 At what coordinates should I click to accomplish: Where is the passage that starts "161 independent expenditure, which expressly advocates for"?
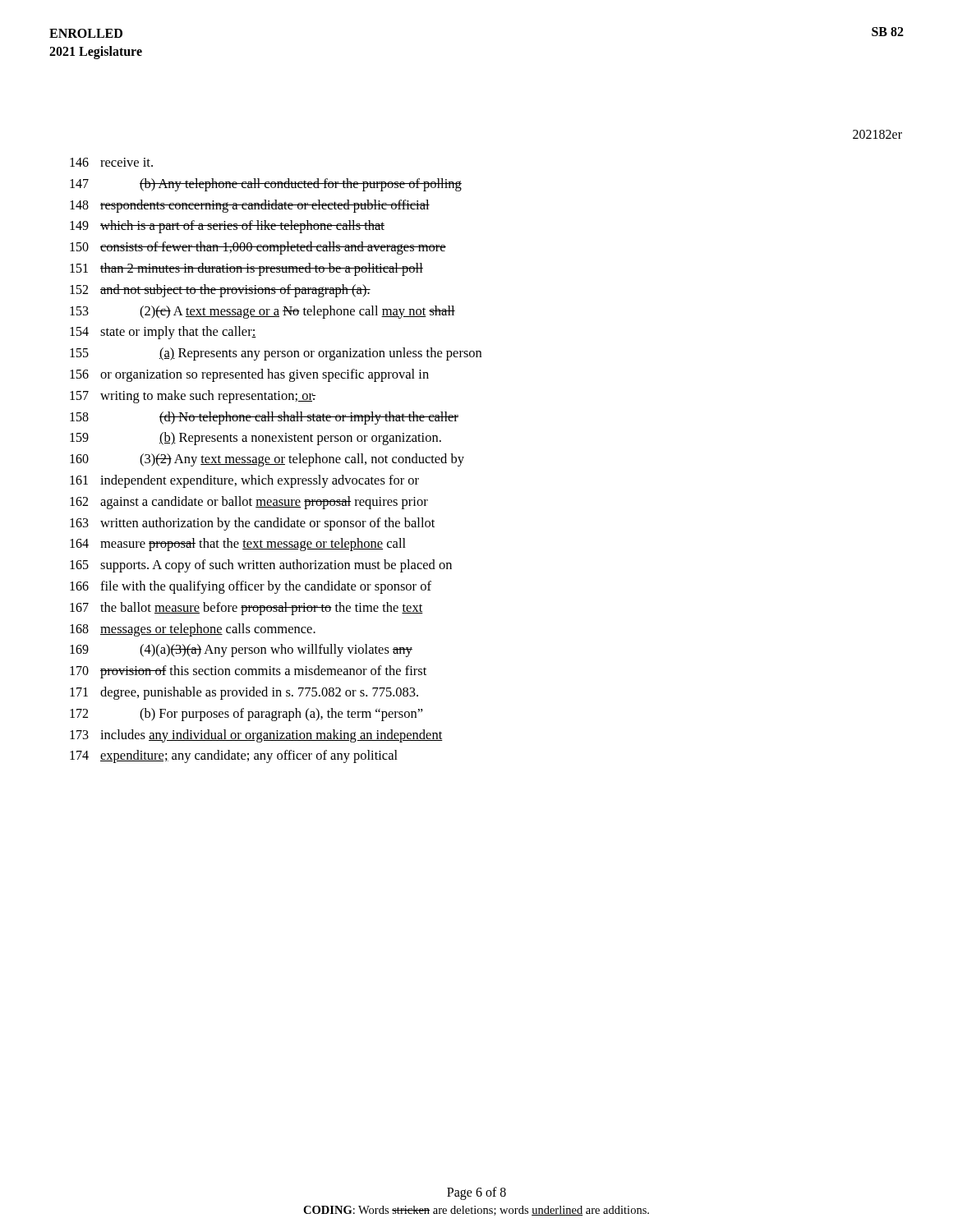click(x=244, y=481)
